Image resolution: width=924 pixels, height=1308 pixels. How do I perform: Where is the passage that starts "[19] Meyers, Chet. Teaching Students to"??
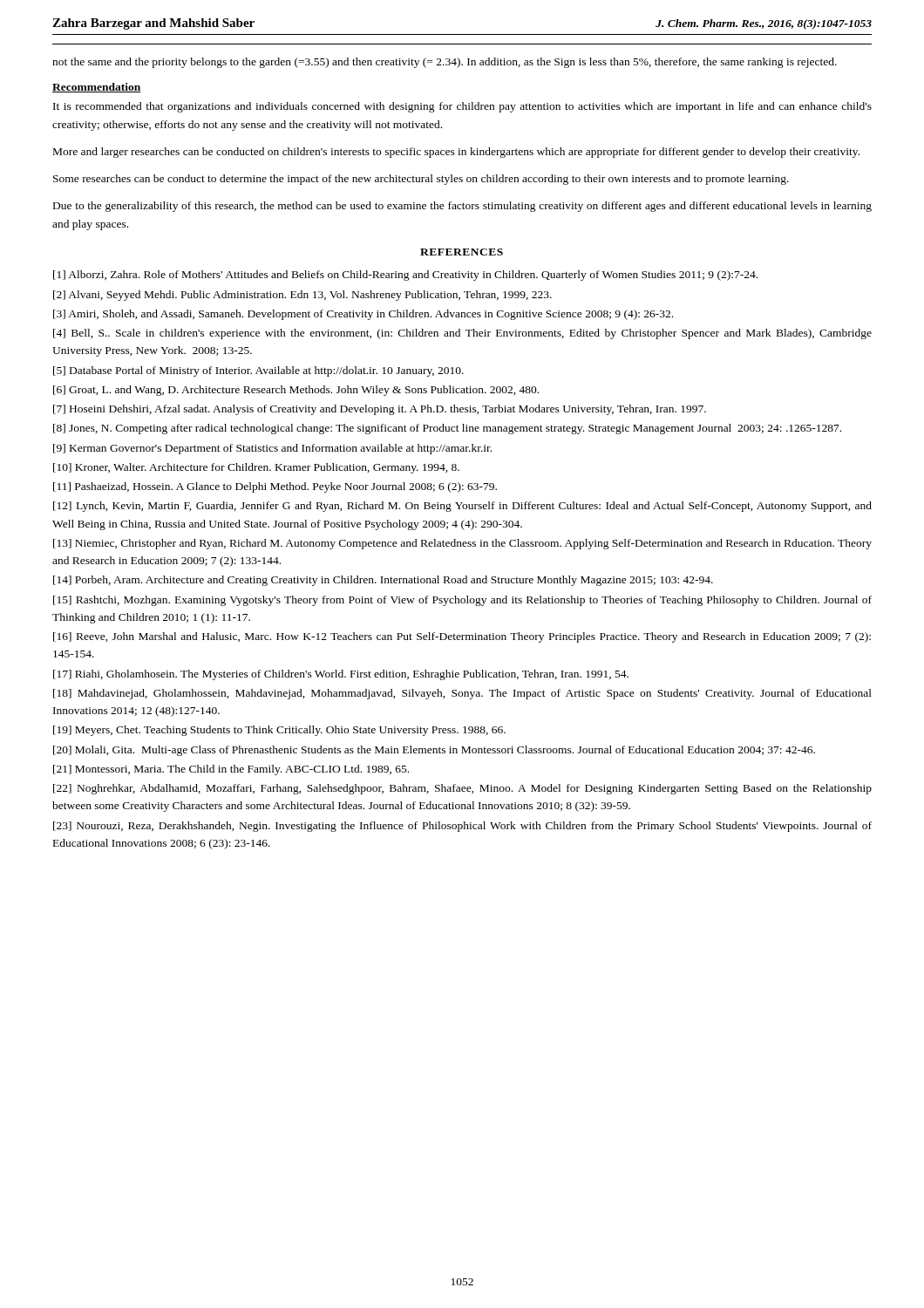279,730
